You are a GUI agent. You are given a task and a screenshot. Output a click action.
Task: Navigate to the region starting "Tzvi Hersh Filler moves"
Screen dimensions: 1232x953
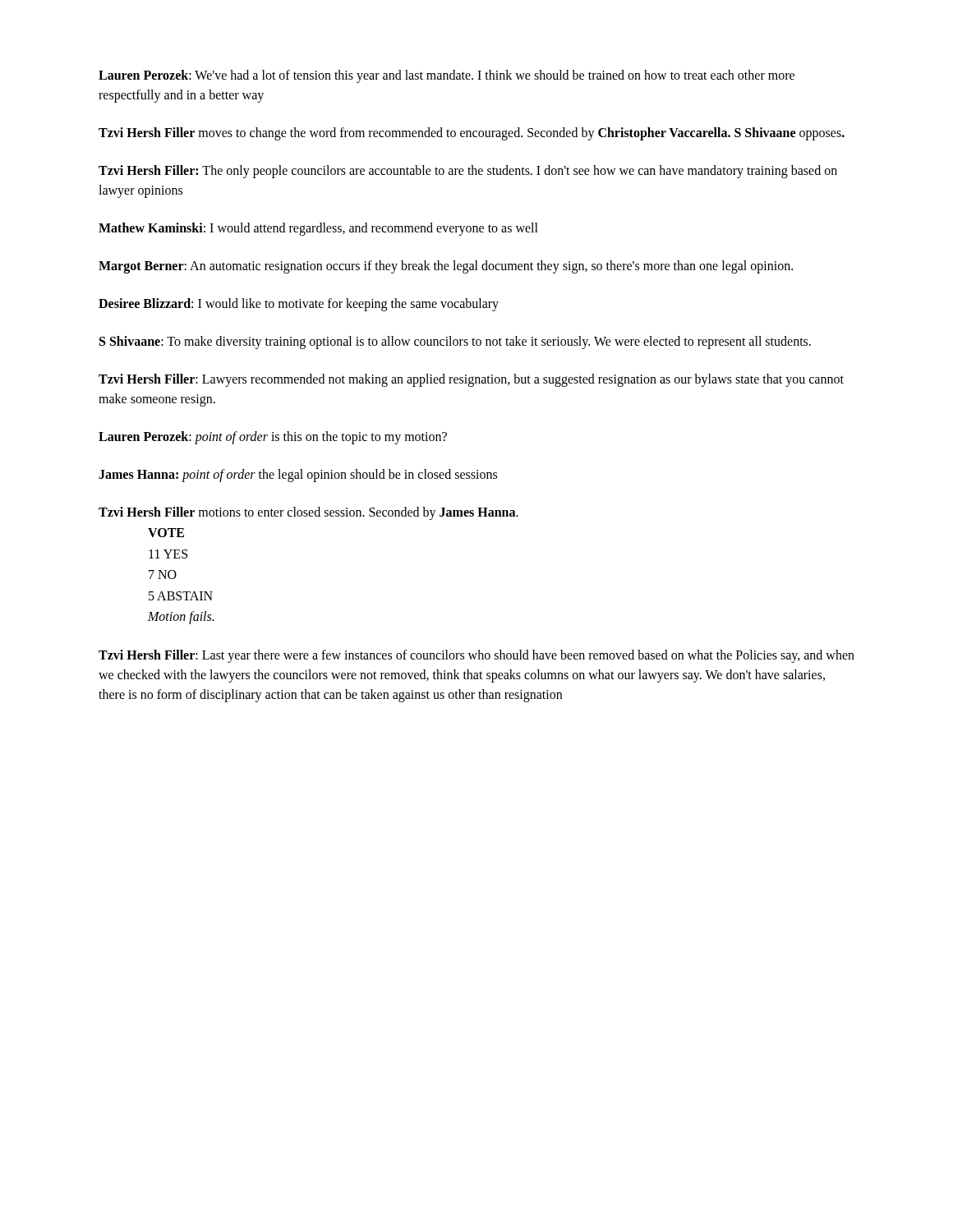point(472,133)
